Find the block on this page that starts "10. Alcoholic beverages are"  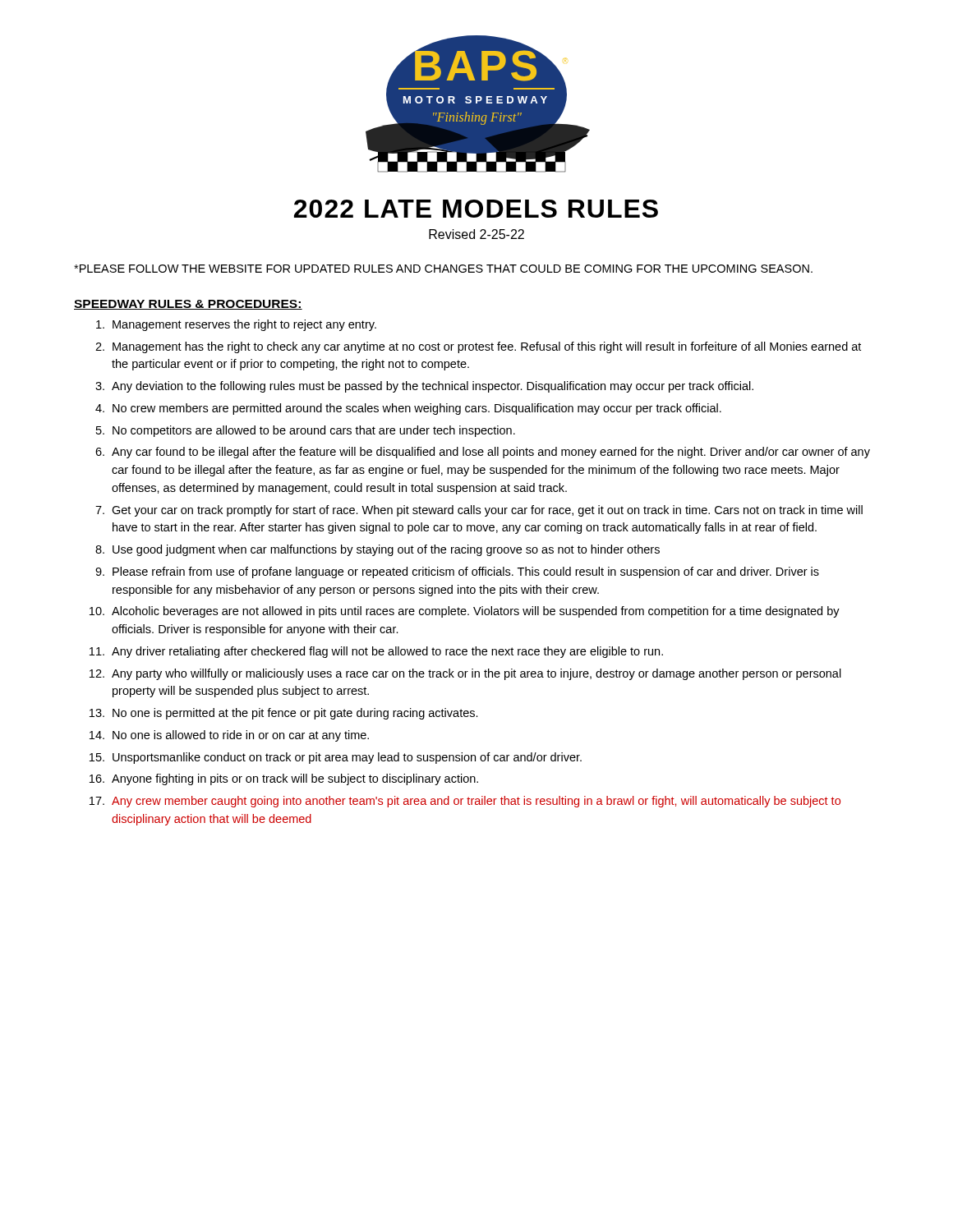(476, 621)
